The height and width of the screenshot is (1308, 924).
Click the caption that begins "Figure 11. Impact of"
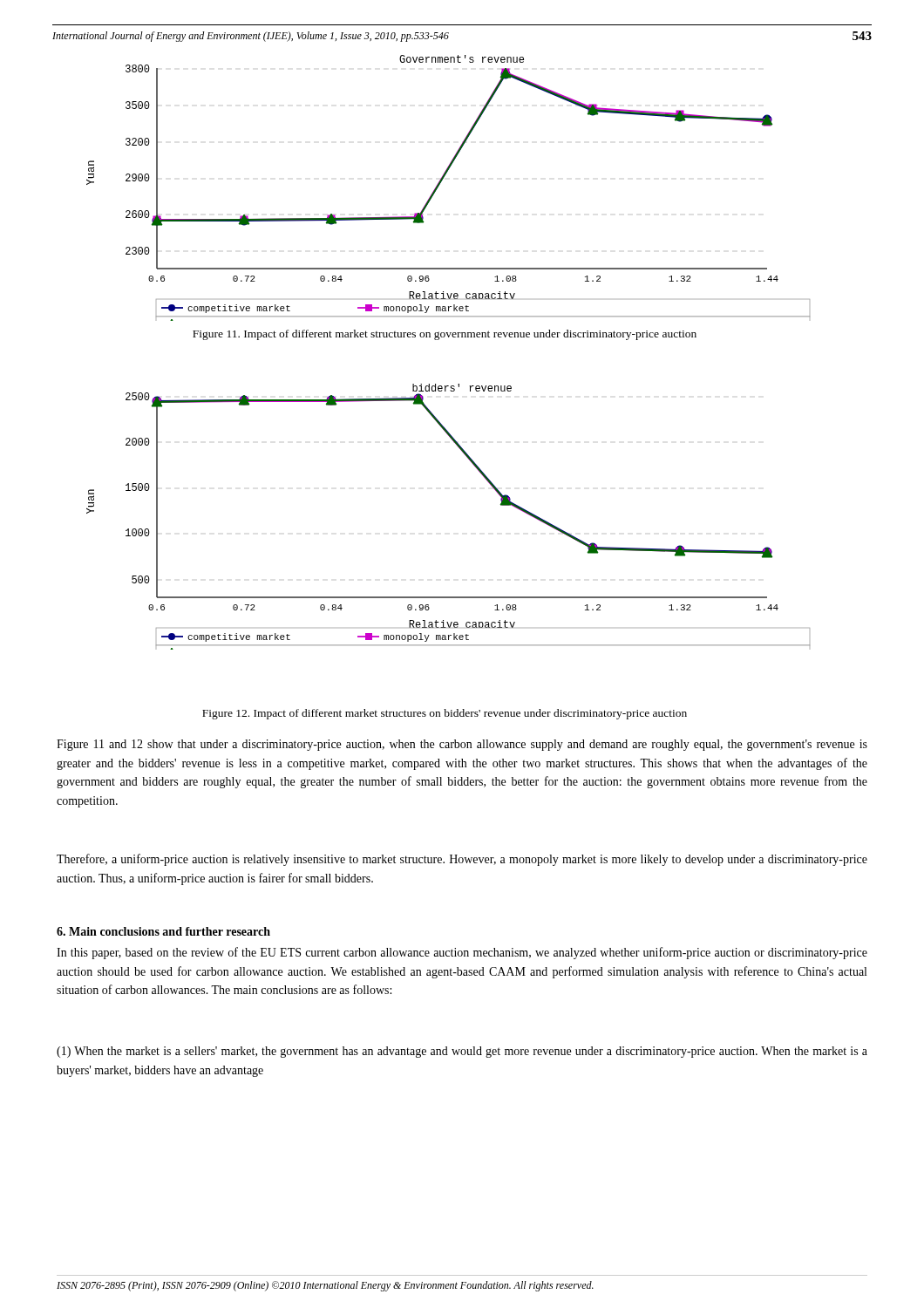[445, 334]
